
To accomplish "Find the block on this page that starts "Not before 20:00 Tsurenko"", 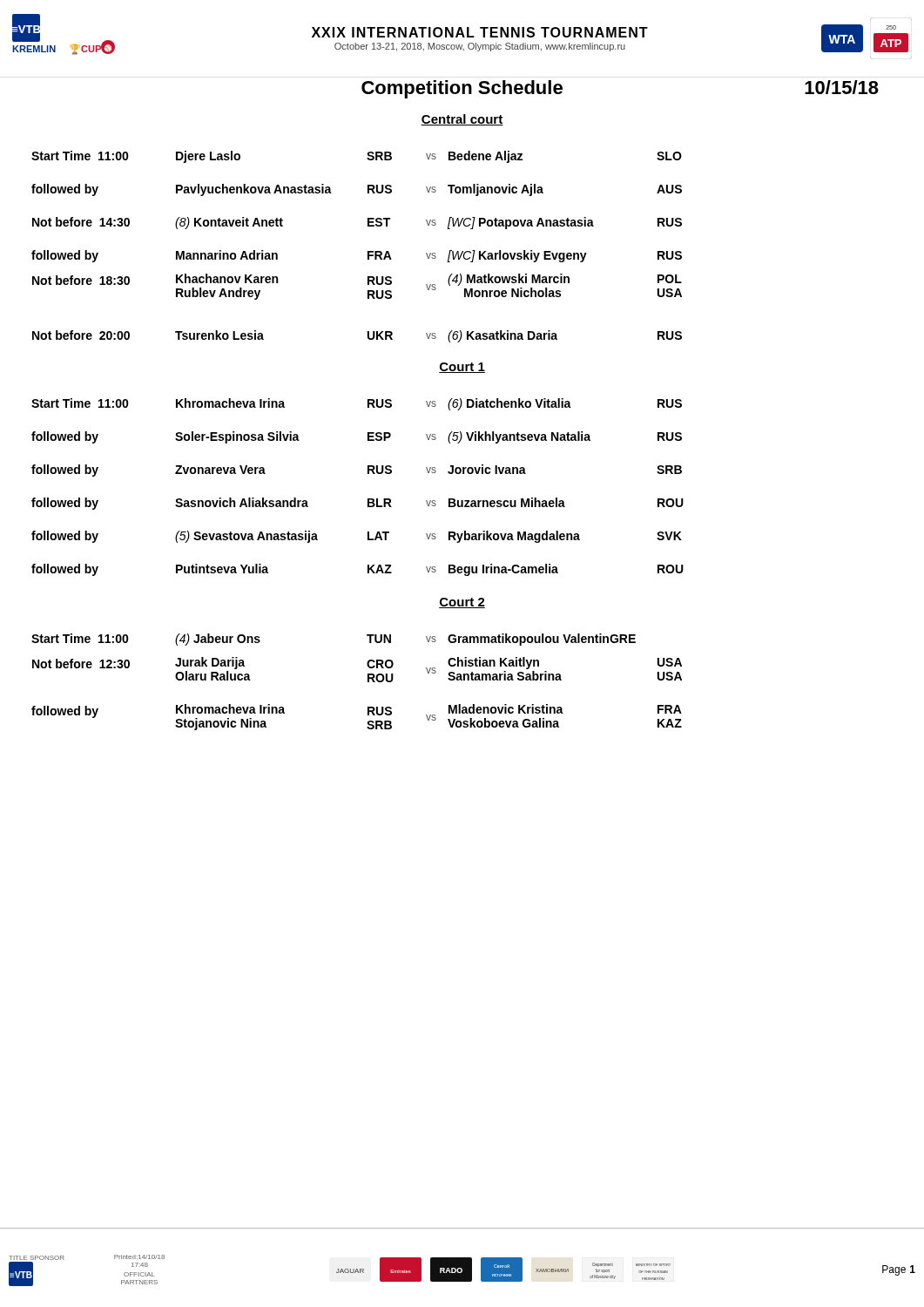I will point(357,335).
